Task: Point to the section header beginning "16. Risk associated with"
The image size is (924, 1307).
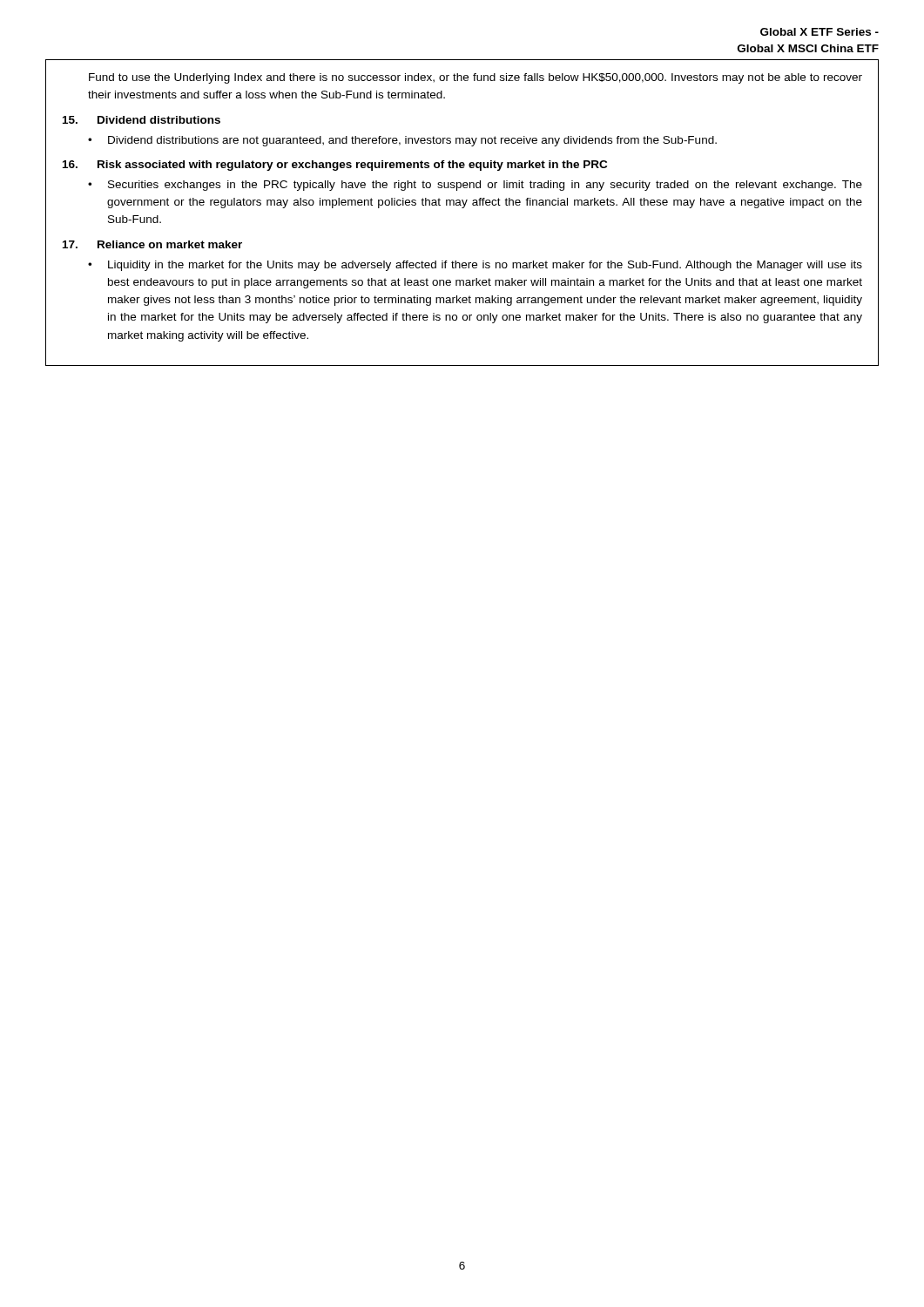Action: coord(335,164)
